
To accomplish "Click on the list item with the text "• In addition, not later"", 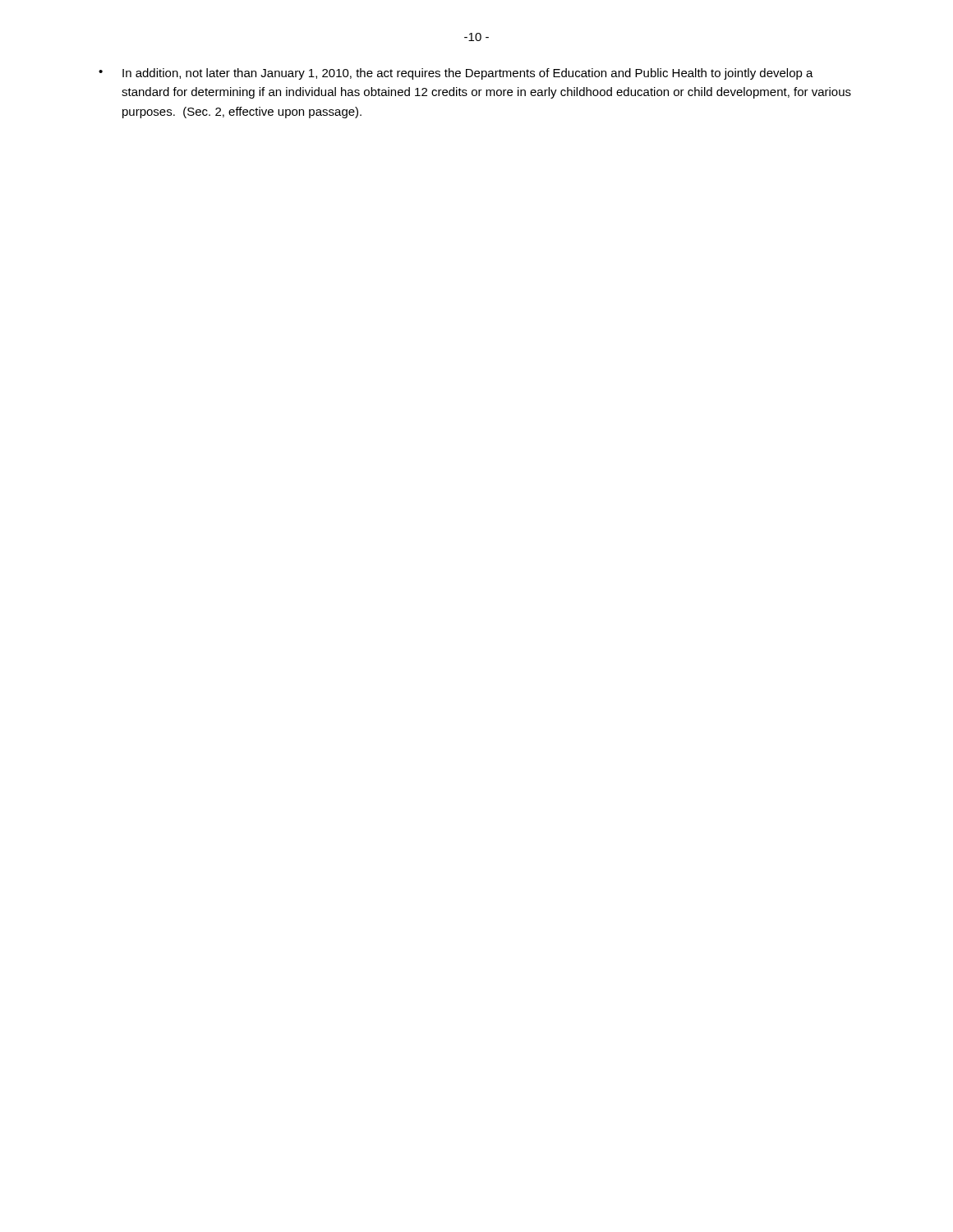I will point(476,92).
